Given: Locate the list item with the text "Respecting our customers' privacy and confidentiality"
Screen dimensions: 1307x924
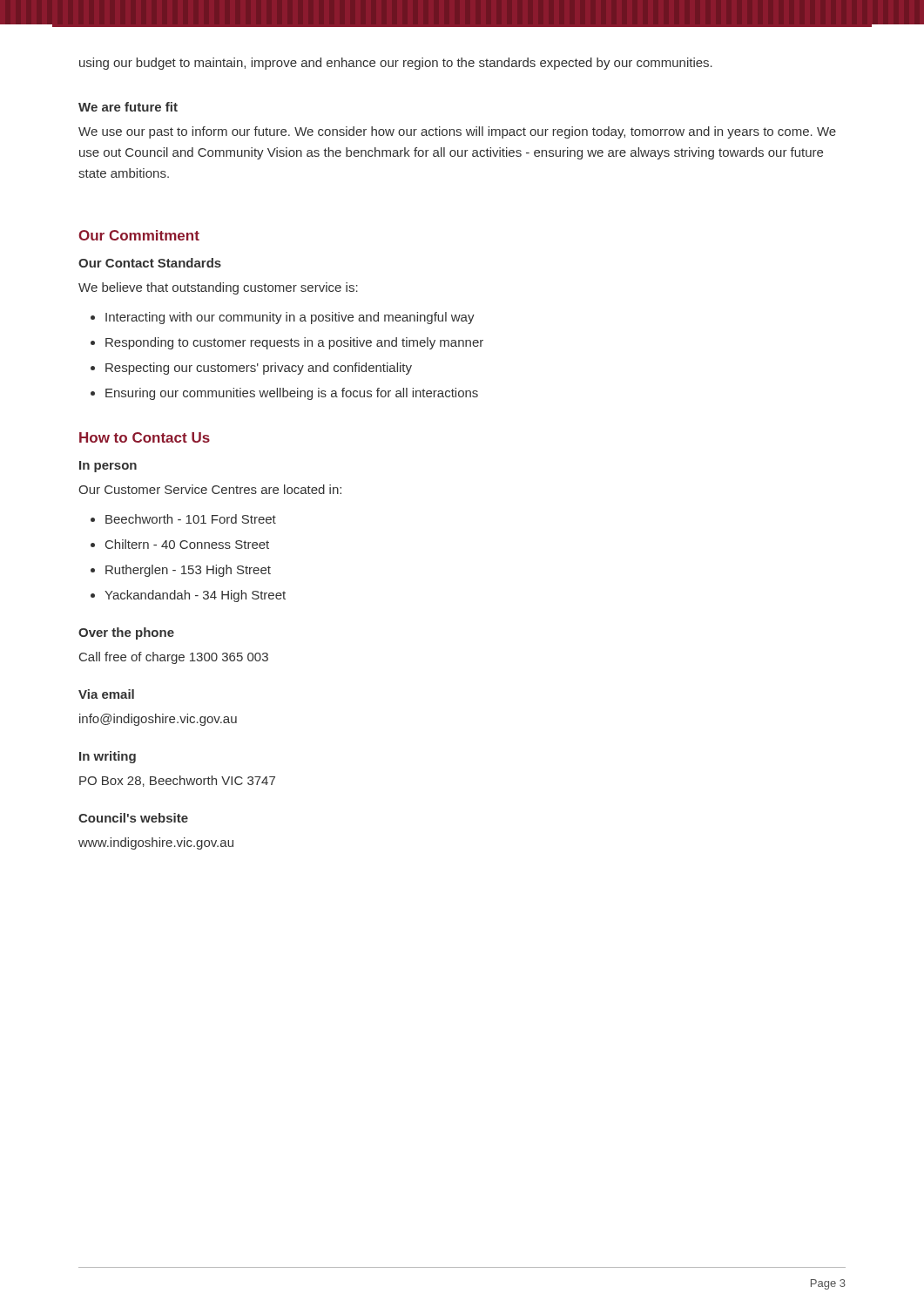Looking at the screenshot, I should pyautogui.click(x=258, y=367).
